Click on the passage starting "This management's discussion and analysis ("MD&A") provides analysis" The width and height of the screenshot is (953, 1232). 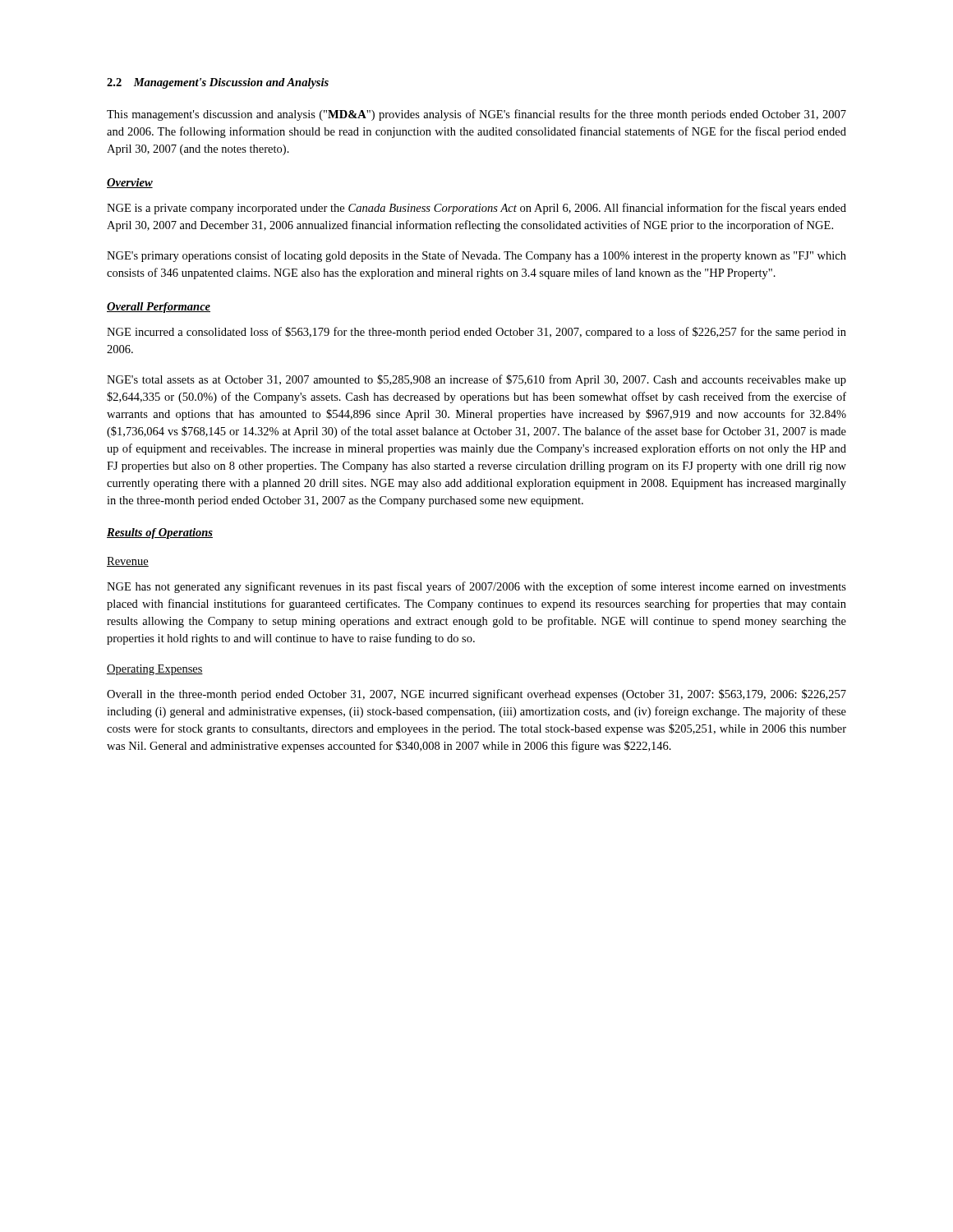click(476, 132)
